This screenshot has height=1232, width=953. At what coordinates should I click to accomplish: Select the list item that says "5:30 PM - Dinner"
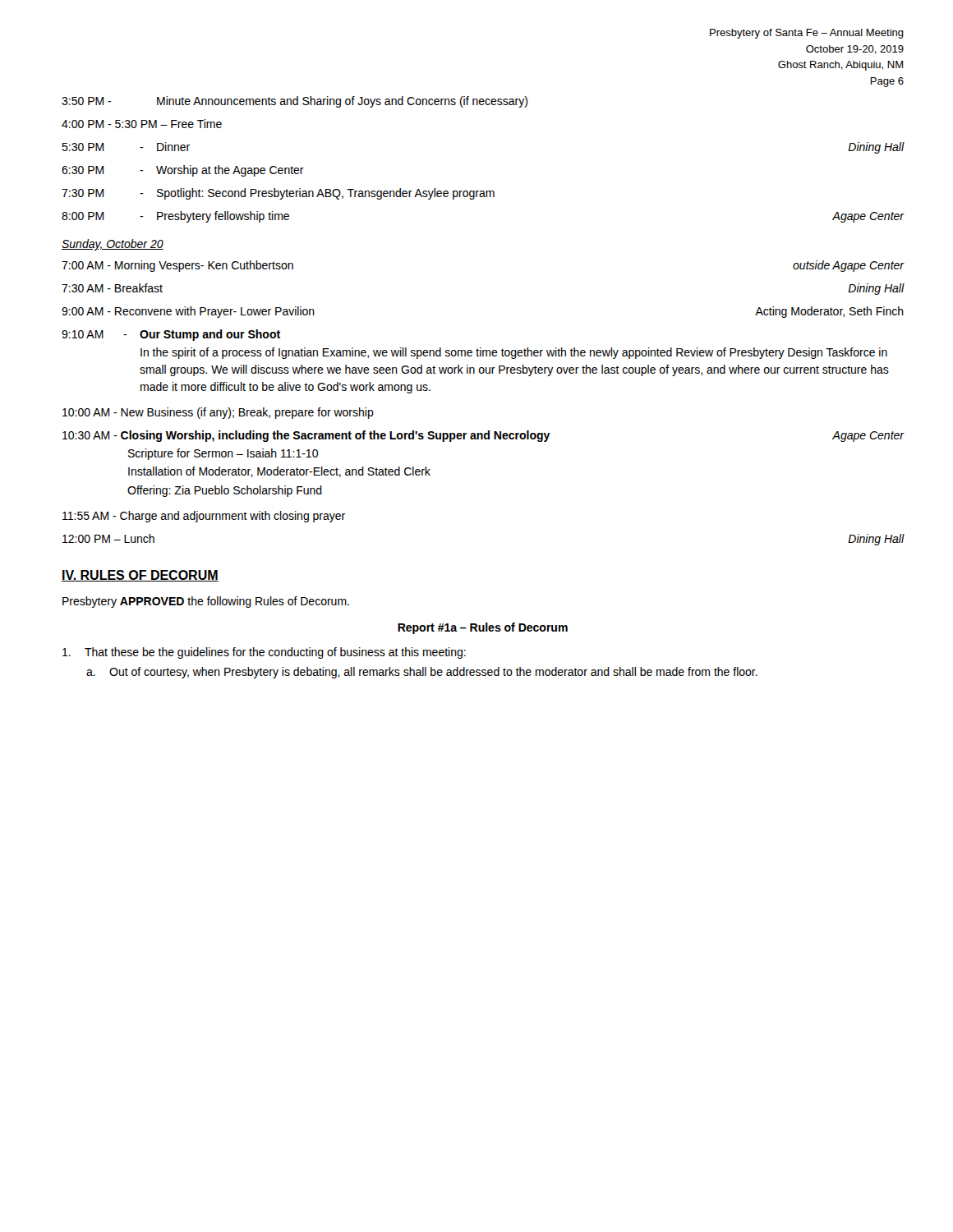[79, 147]
